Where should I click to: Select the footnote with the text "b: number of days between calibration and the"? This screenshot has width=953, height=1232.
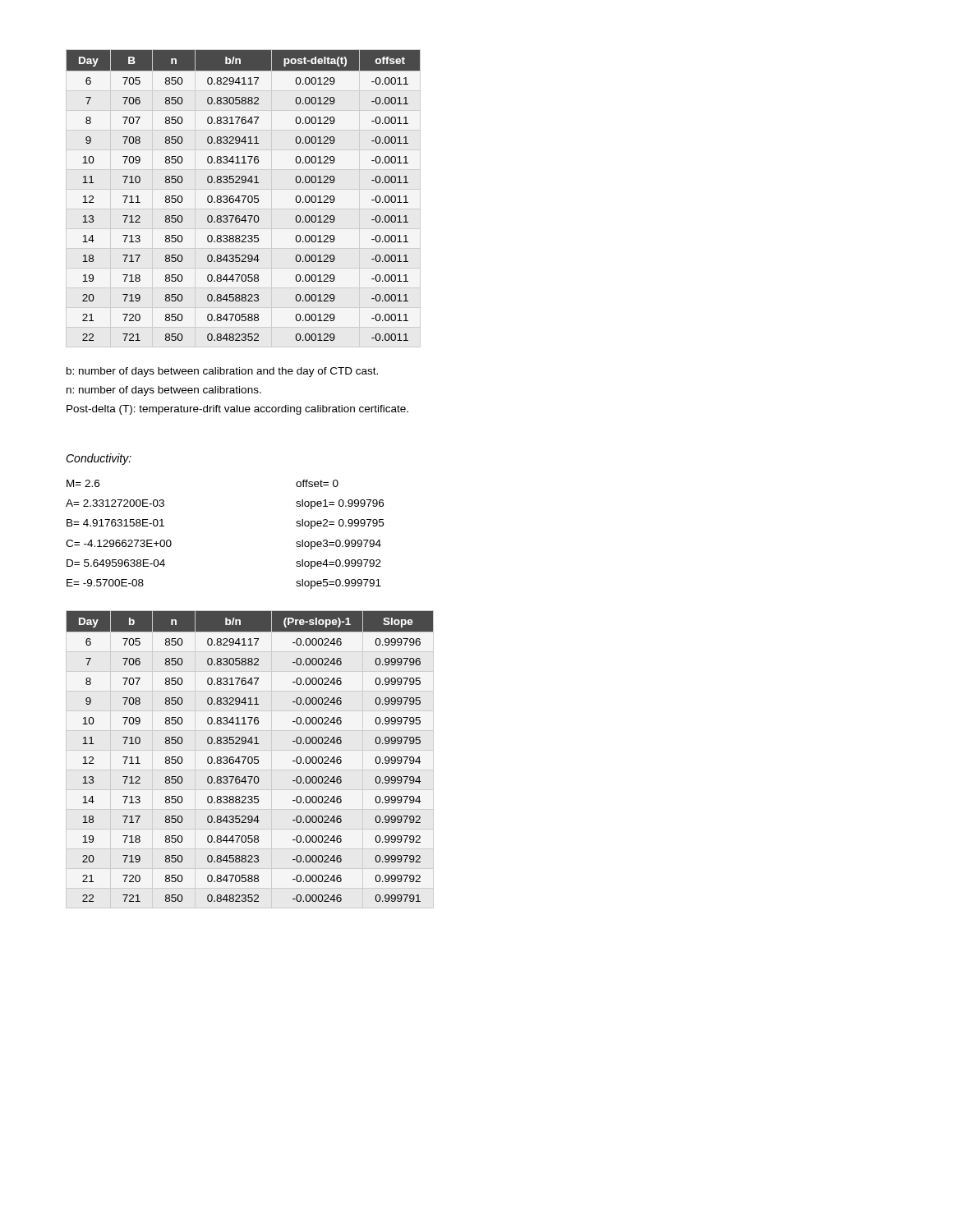[237, 390]
